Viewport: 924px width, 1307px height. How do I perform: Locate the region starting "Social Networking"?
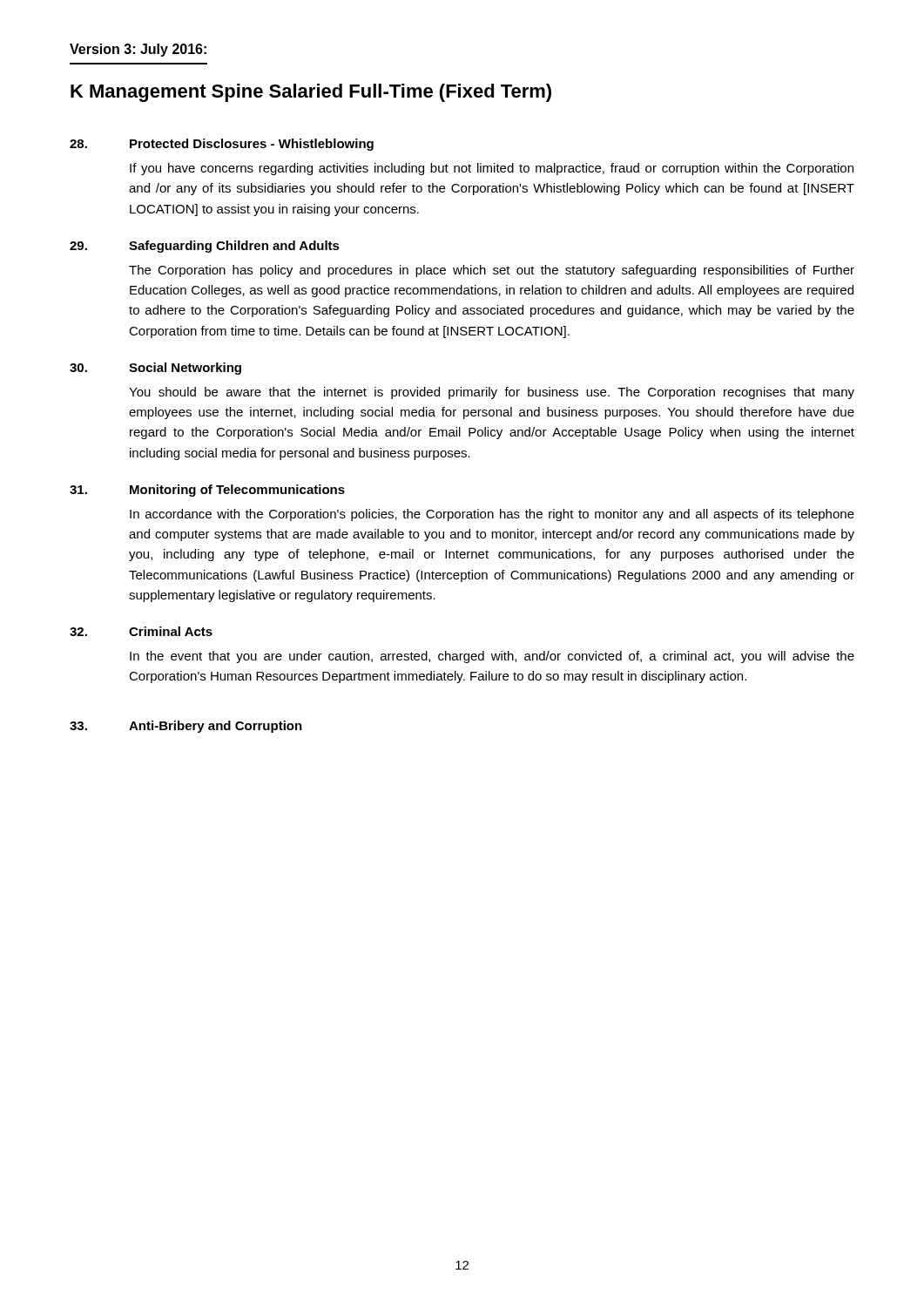(185, 367)
